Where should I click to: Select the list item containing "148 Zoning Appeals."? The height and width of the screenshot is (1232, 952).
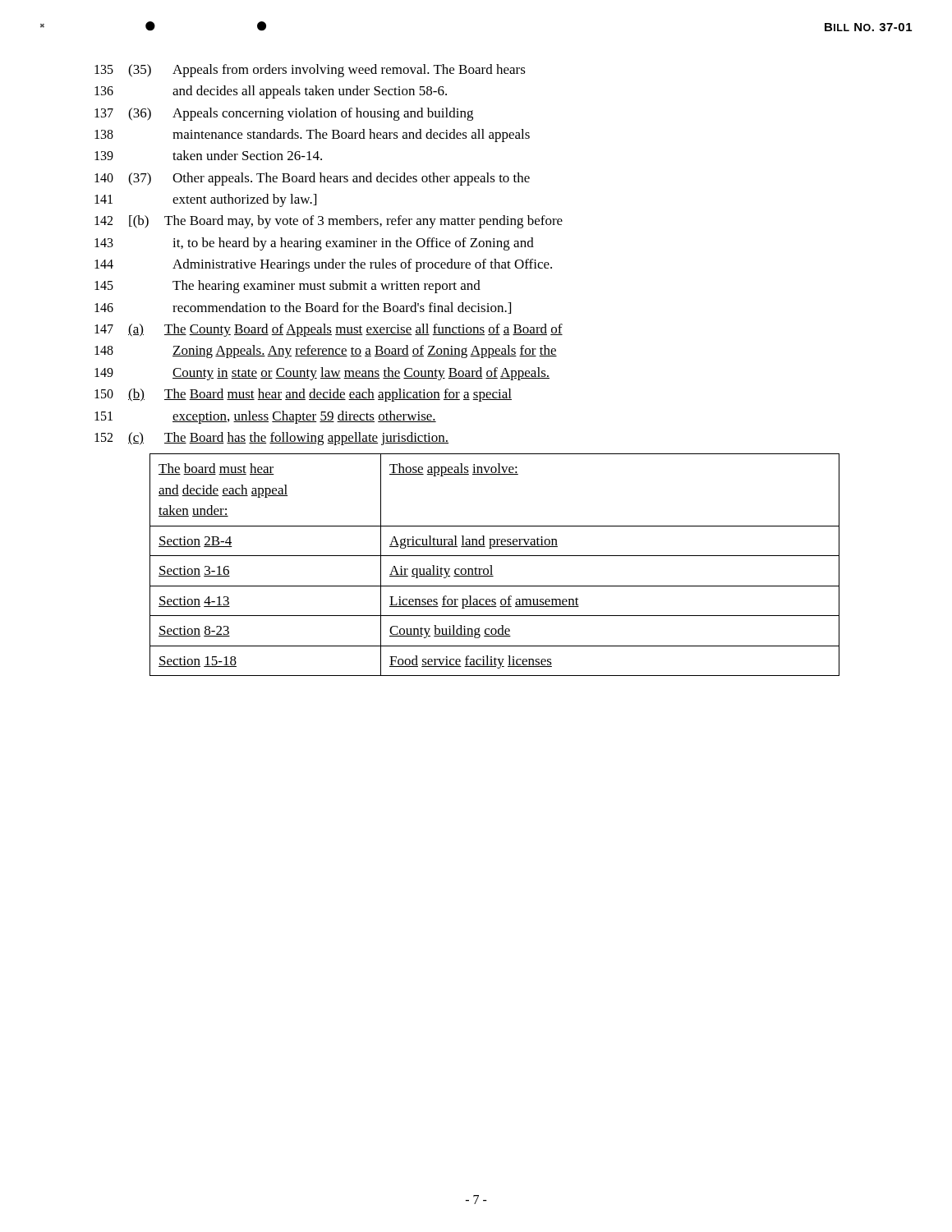coord(484,351)
